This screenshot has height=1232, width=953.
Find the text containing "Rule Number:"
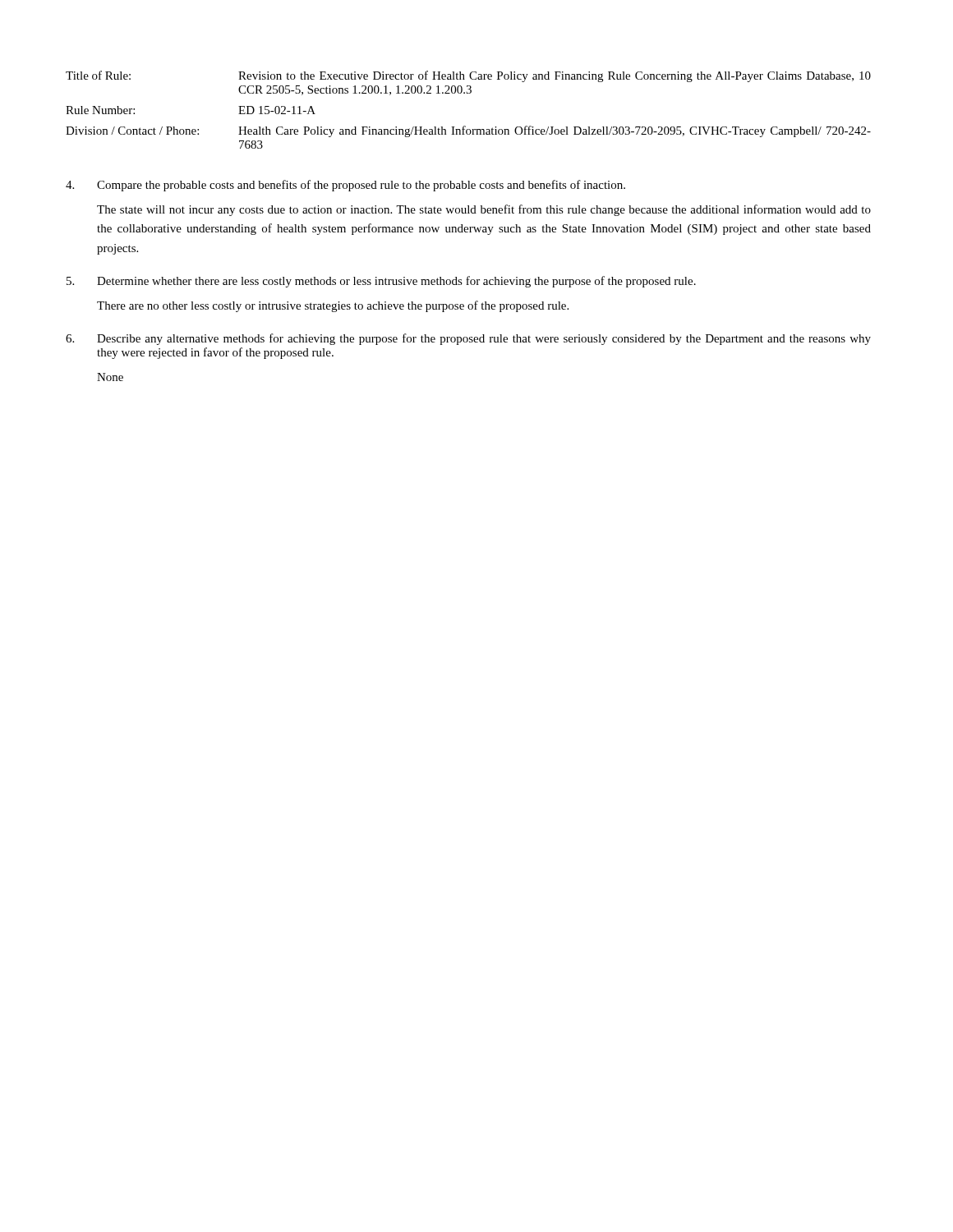[101, 110]
